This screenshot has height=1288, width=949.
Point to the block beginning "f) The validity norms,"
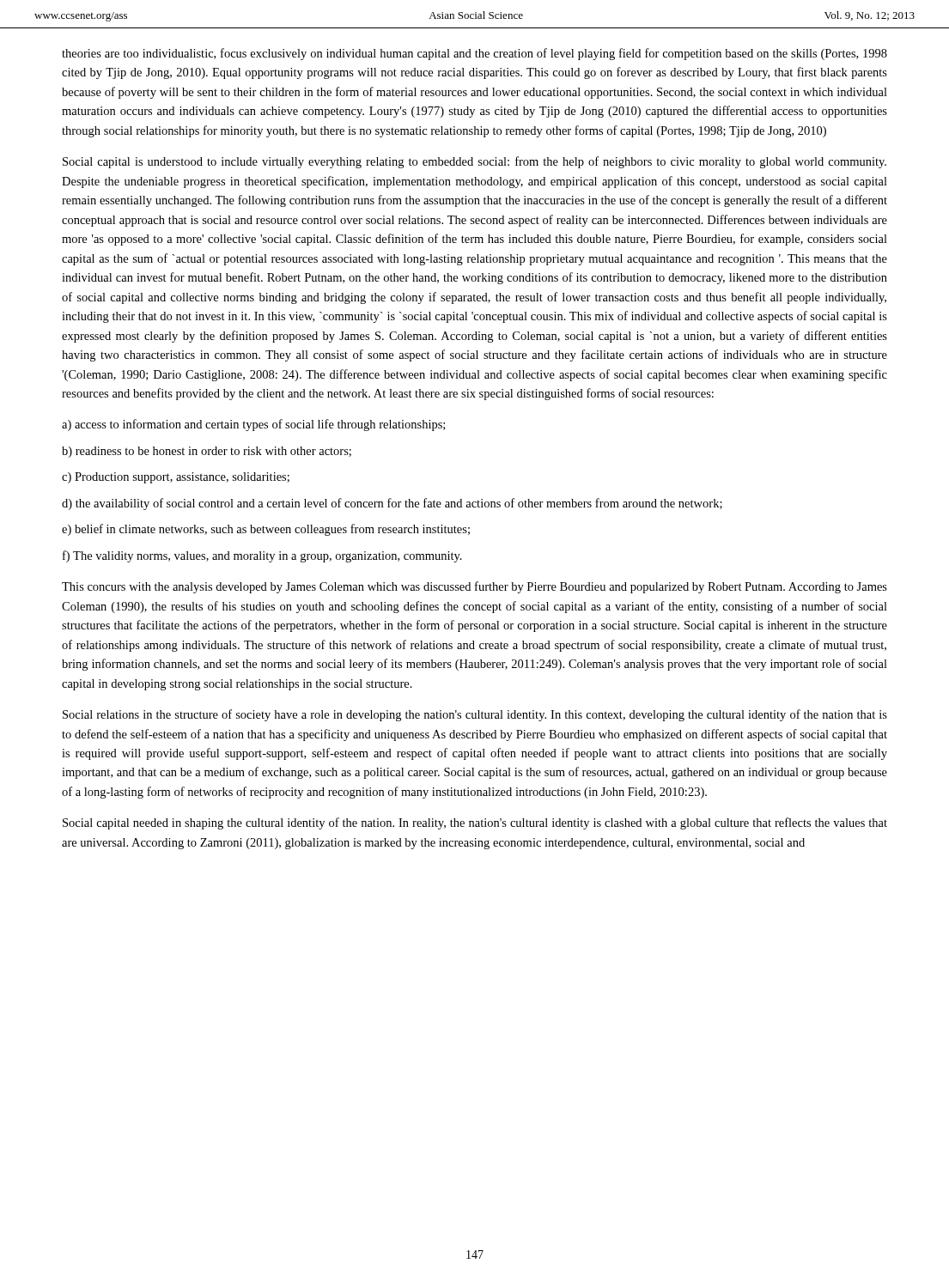(x=262, y=556)
